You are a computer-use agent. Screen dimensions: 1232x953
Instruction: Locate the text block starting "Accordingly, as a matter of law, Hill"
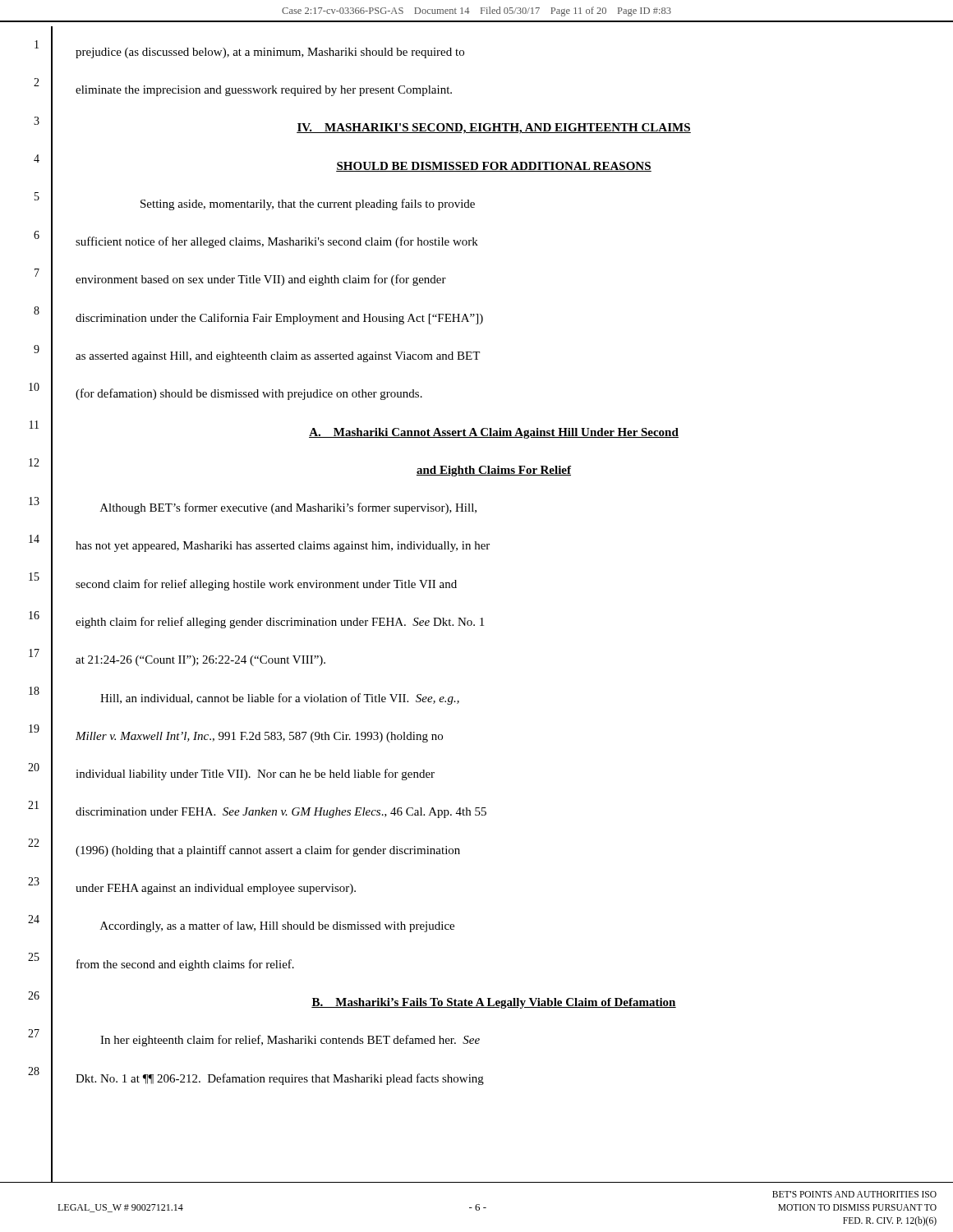click(x=277, y=926)
